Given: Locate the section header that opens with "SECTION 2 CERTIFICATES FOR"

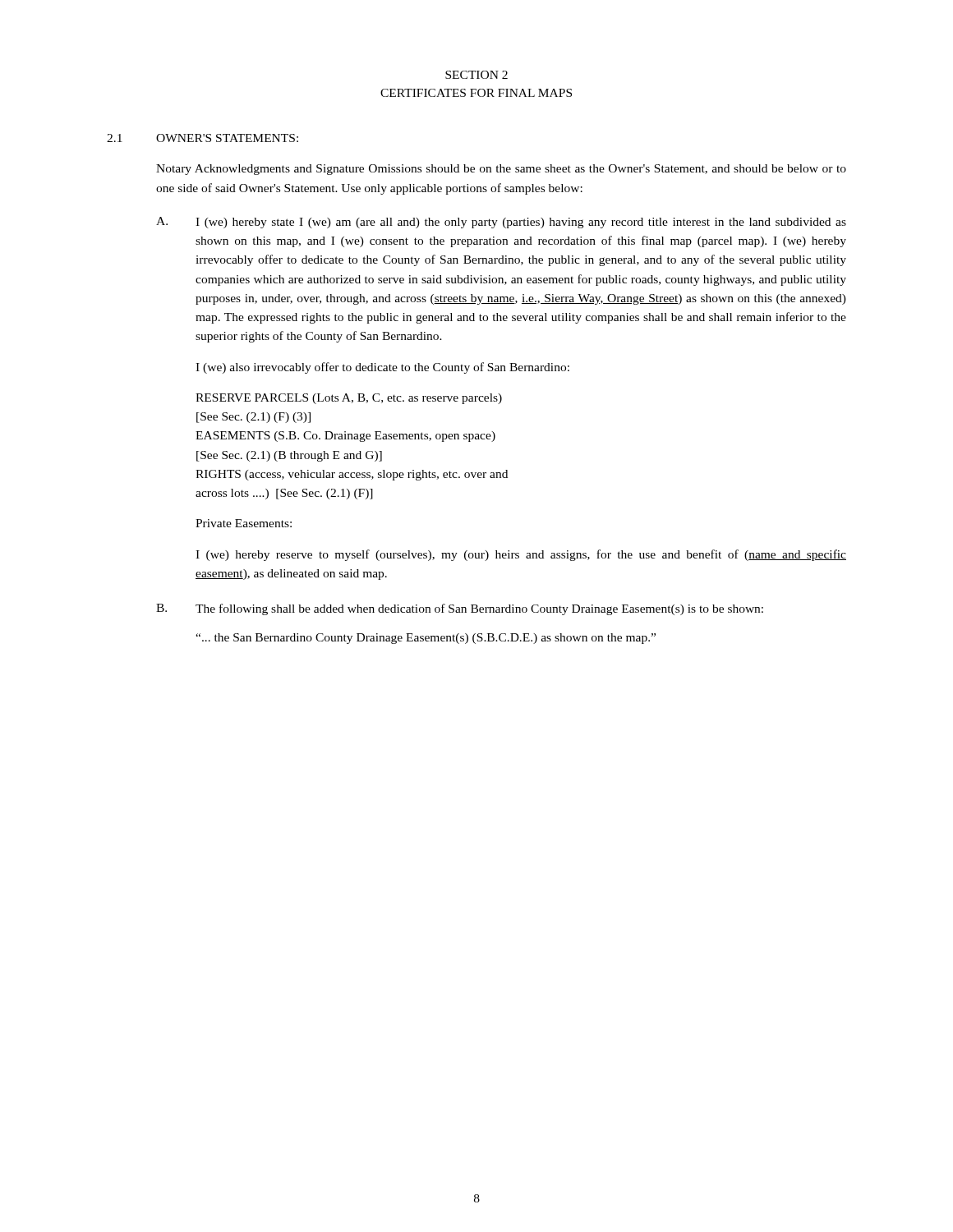Looking at the screenshot, I should tap(476, 84).
